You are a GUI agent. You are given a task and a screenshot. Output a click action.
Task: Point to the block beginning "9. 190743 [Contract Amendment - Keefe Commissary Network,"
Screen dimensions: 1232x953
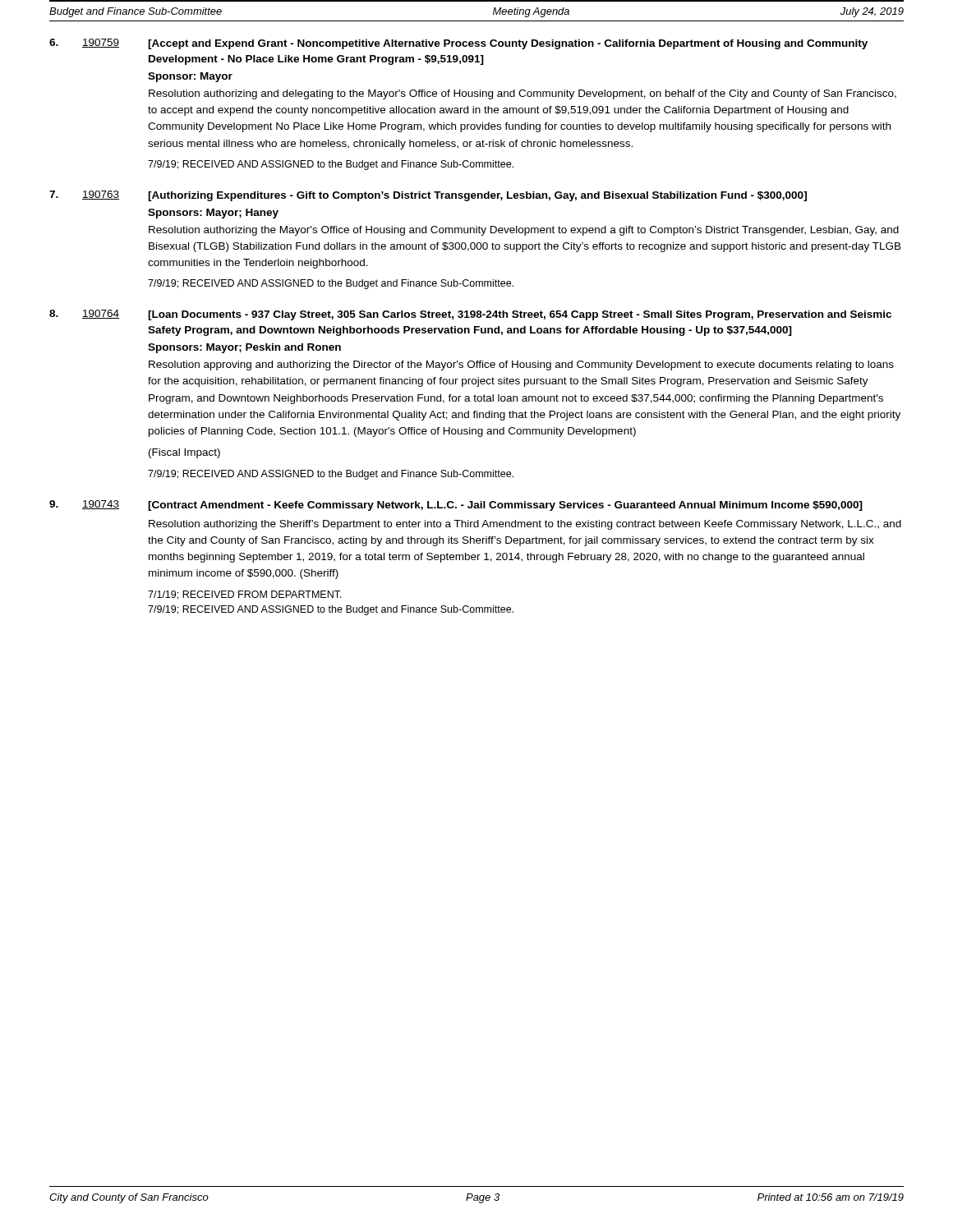[476, 556]
